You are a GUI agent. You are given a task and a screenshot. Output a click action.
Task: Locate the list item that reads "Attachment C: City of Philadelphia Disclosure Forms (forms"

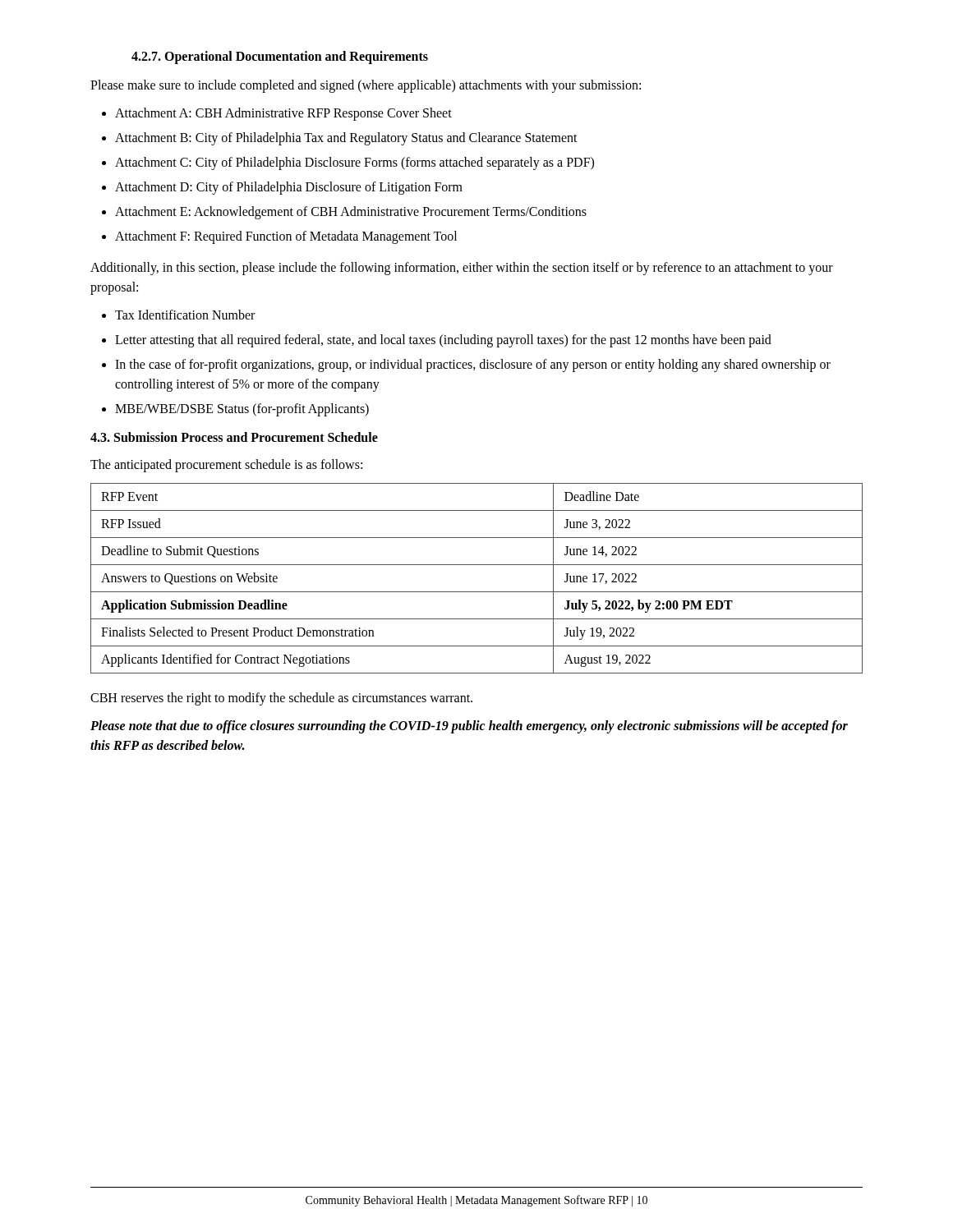355,162
